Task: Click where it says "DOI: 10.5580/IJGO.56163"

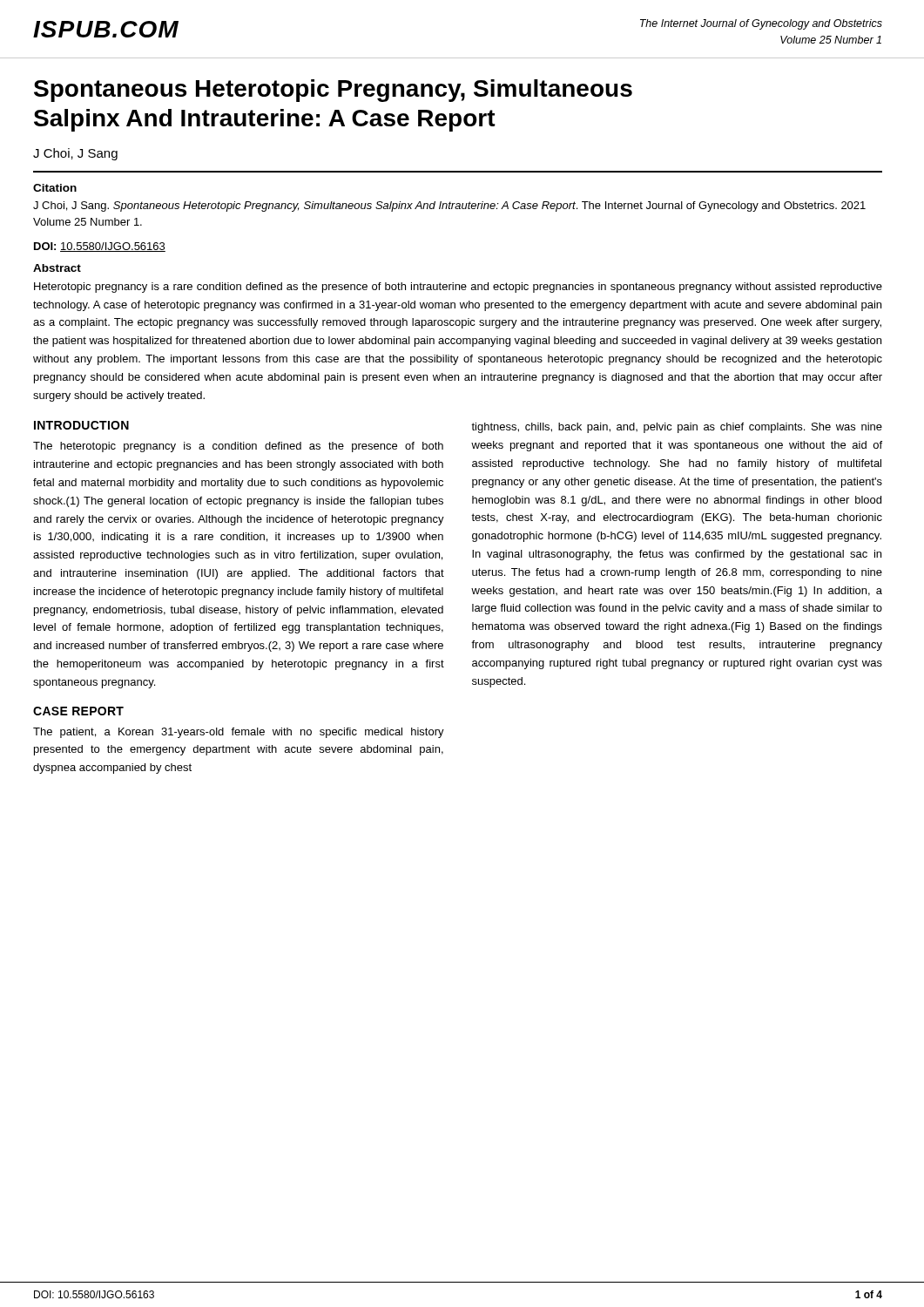Action: pyautogui.click(x=99, y=246)
